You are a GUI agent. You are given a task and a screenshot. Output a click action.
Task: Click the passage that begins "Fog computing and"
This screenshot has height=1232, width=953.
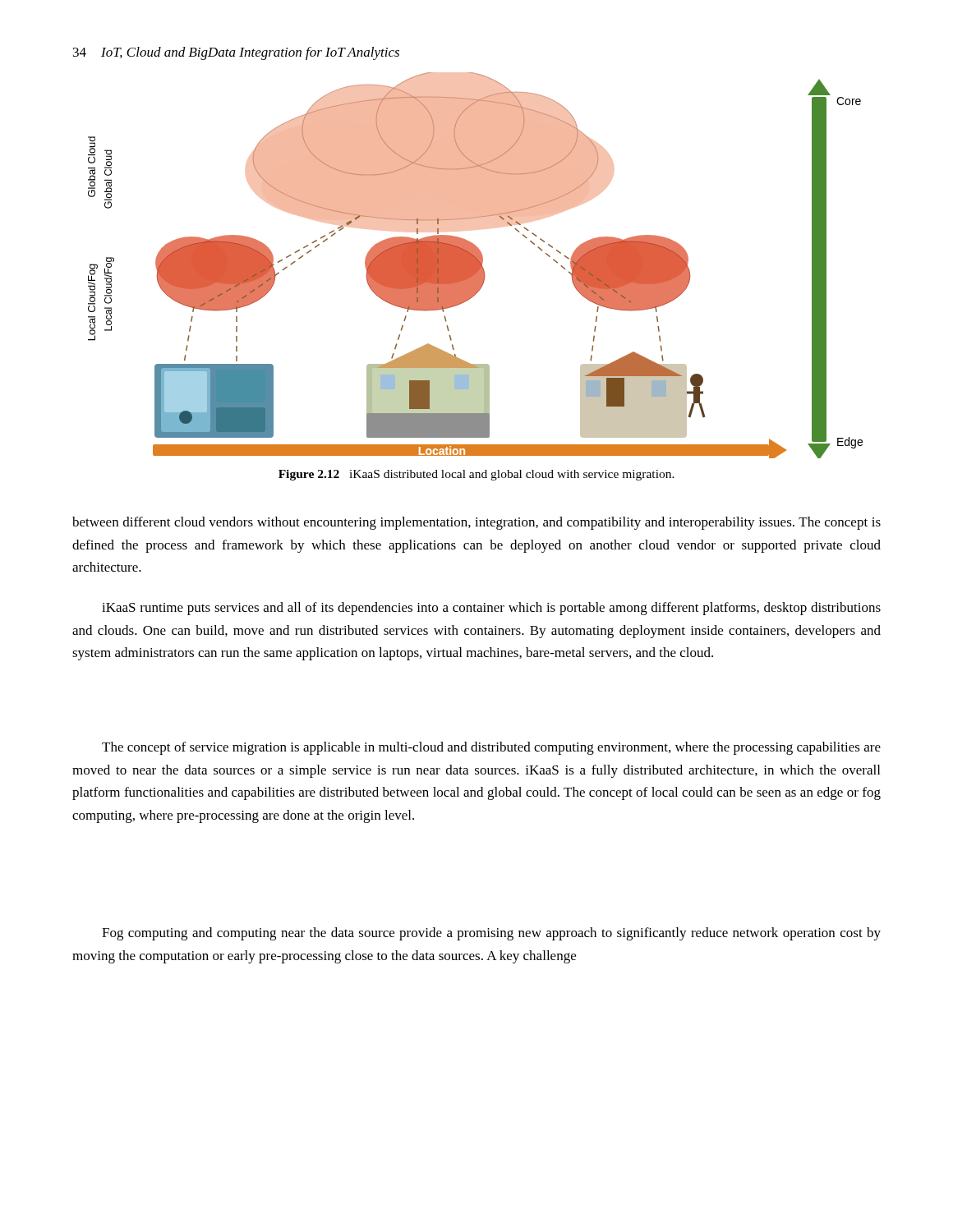(476, 944)
